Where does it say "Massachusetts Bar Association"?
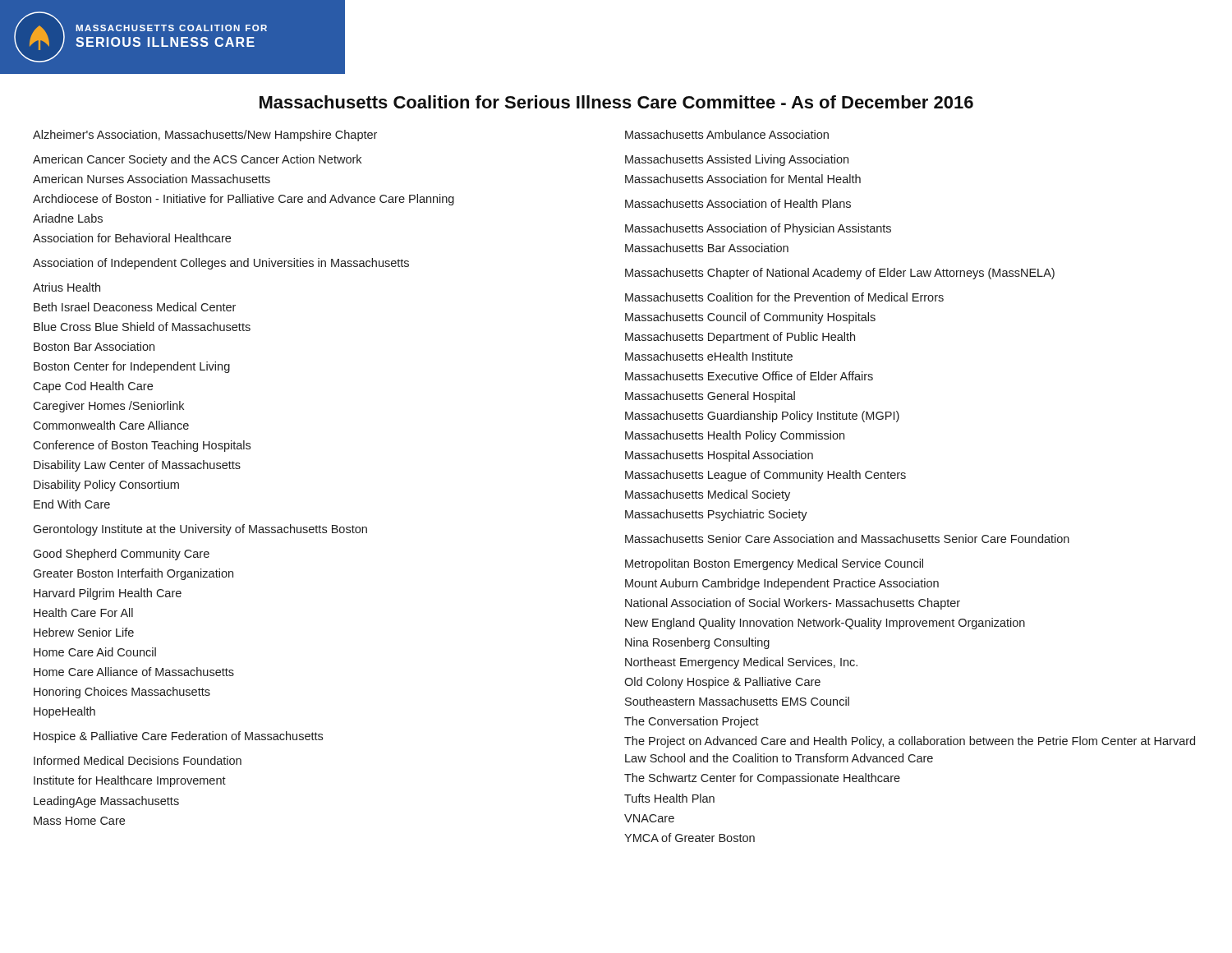The height and width of the screenshot is (953, 1232). [x=707, y=248]
